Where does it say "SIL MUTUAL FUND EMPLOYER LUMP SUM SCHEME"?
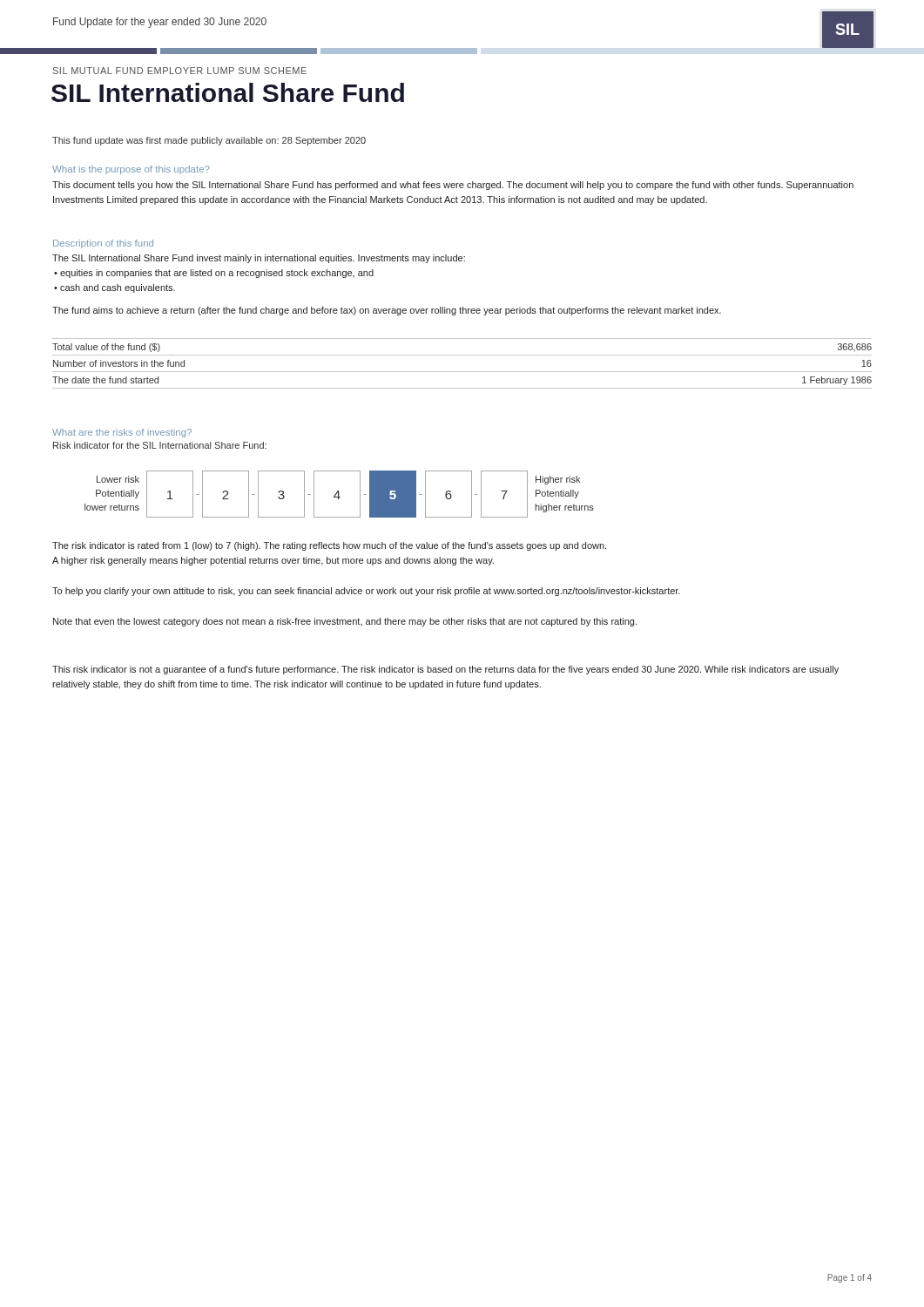The width and height of the screenshot is (924, 1307). tap(180, 71)
